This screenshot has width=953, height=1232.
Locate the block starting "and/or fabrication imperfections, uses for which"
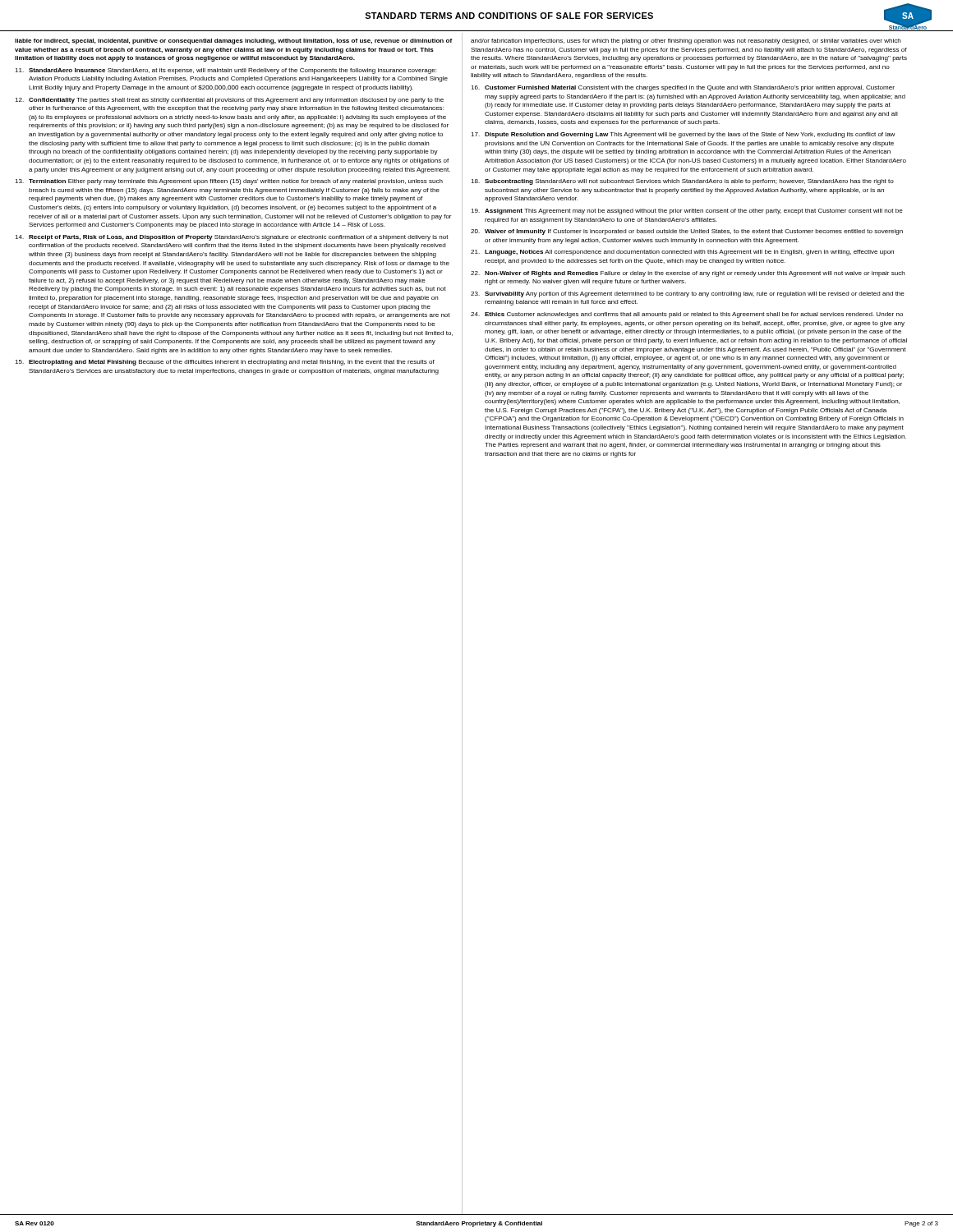689,58
